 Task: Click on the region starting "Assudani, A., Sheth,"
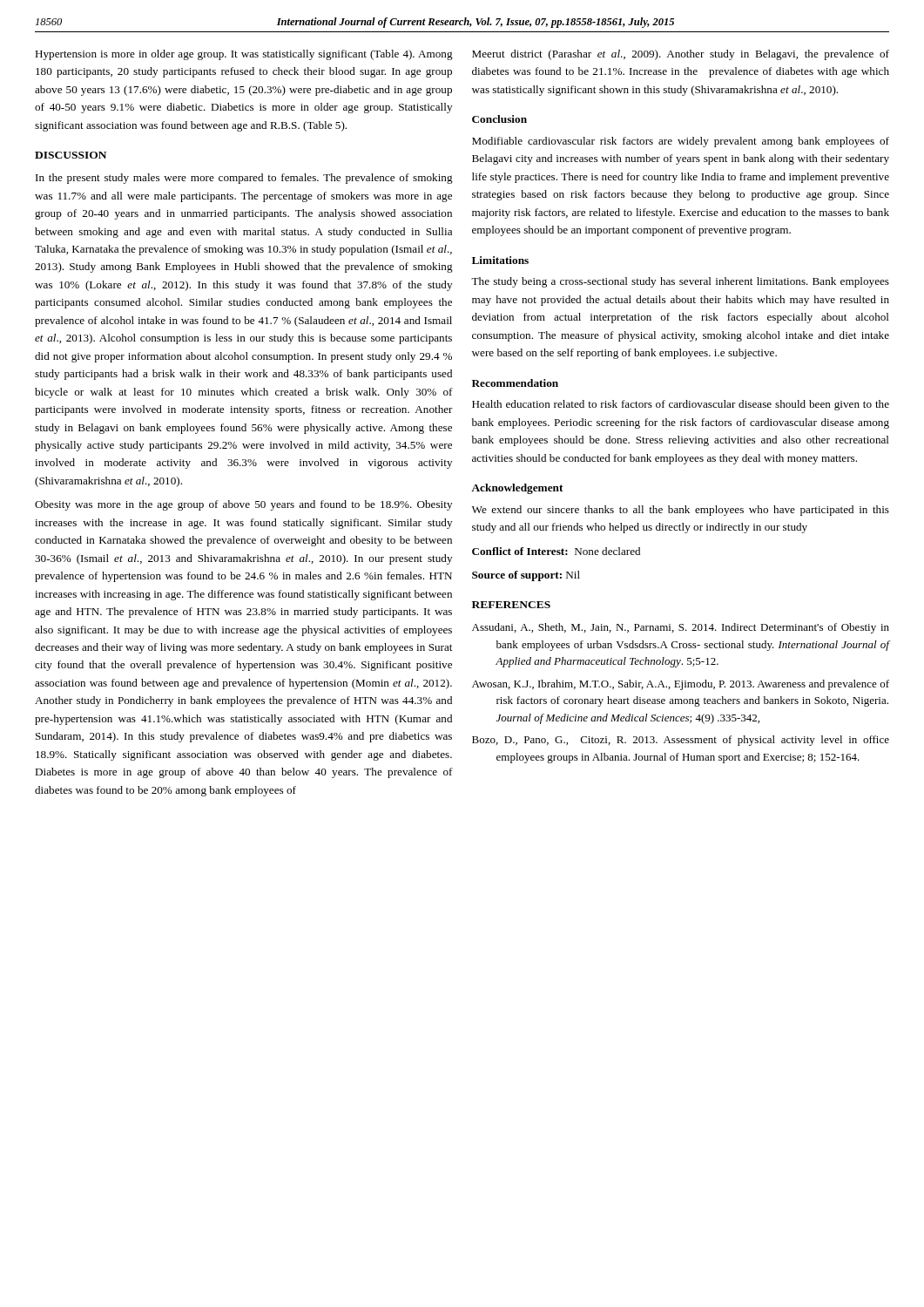(680, 644)
